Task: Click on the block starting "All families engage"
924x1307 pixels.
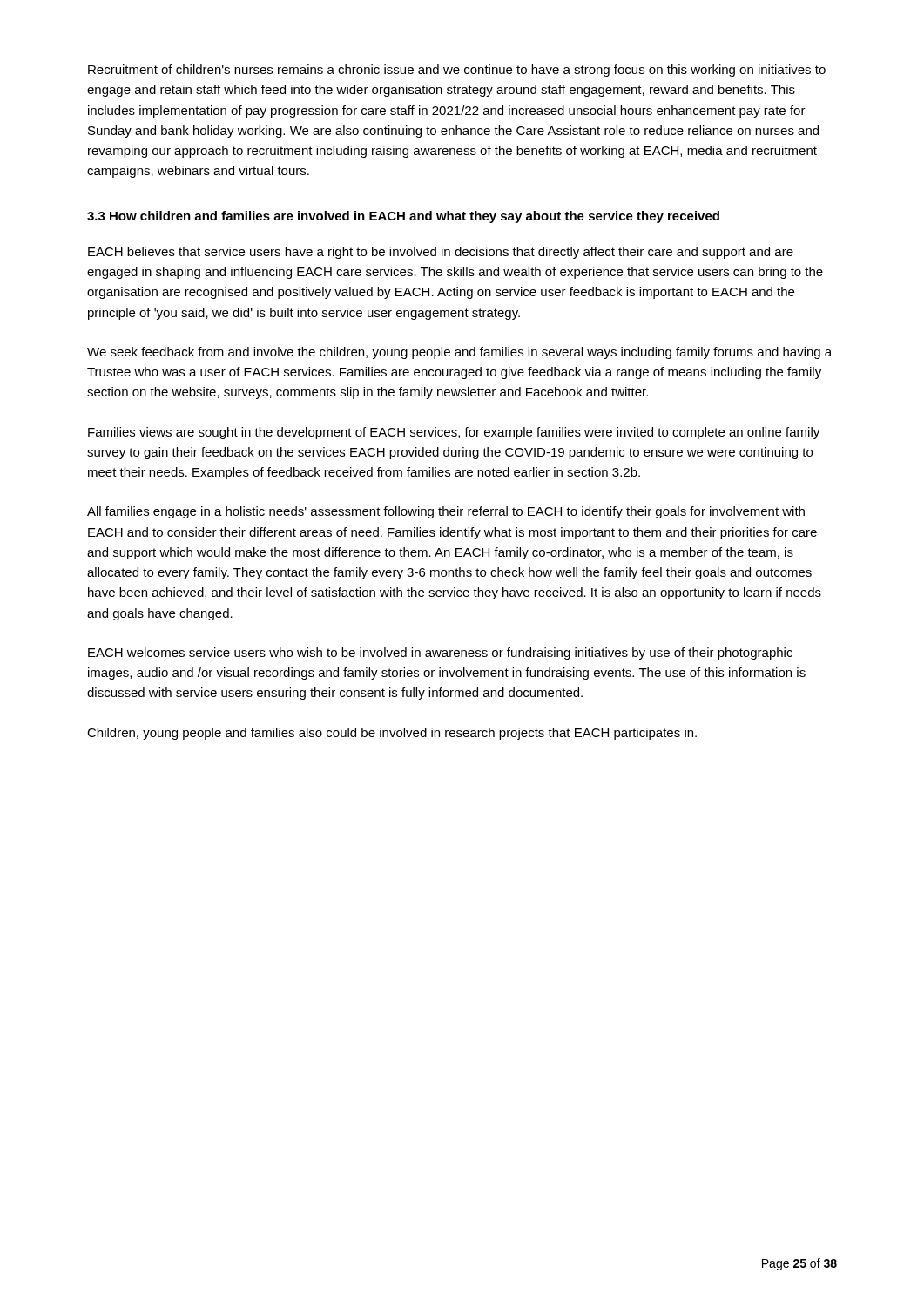Action: tap(454, 562)
